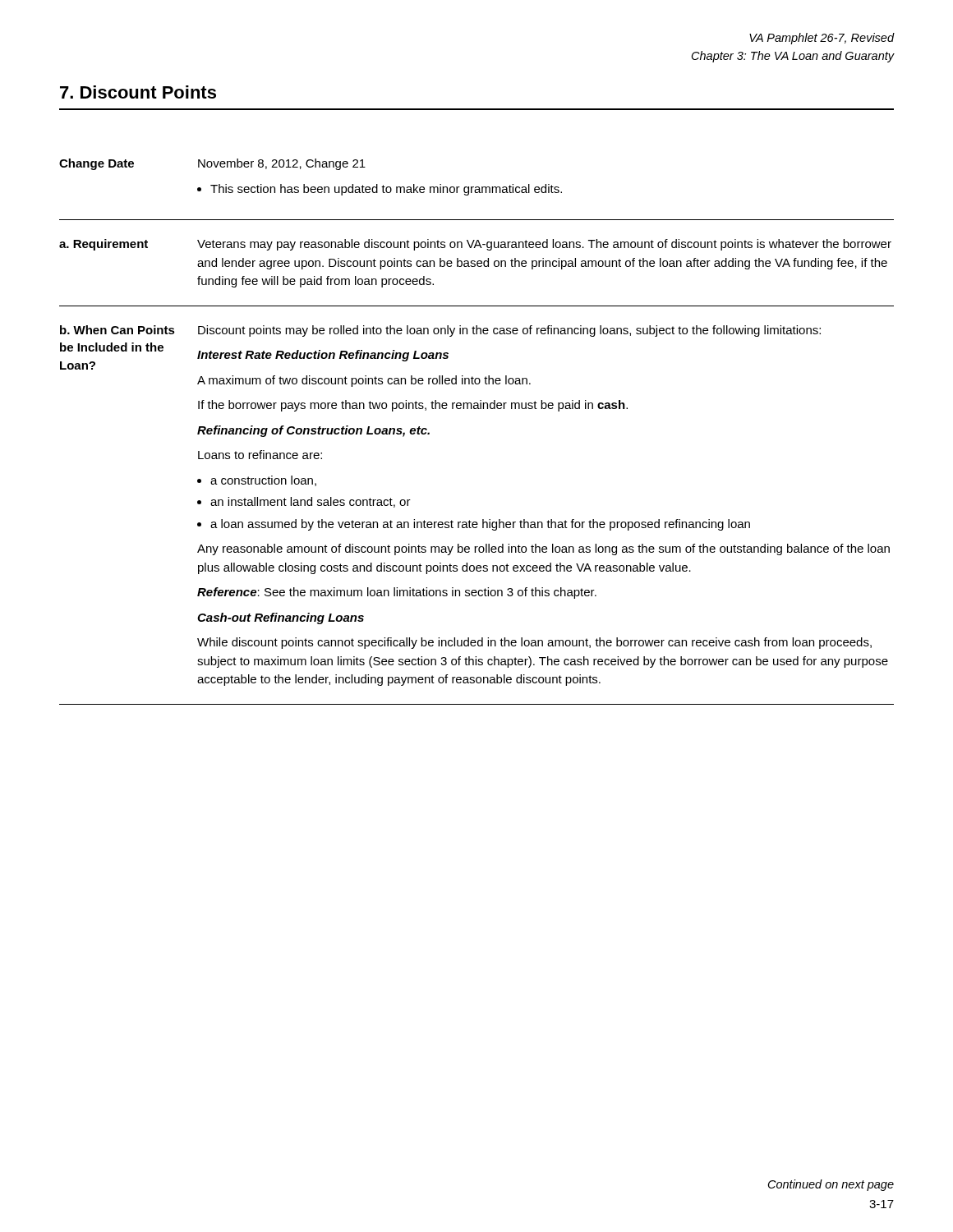Navigate to the region starting "7. Discount Points"
The image size is (953, 1232).
[x=138, y=92]
